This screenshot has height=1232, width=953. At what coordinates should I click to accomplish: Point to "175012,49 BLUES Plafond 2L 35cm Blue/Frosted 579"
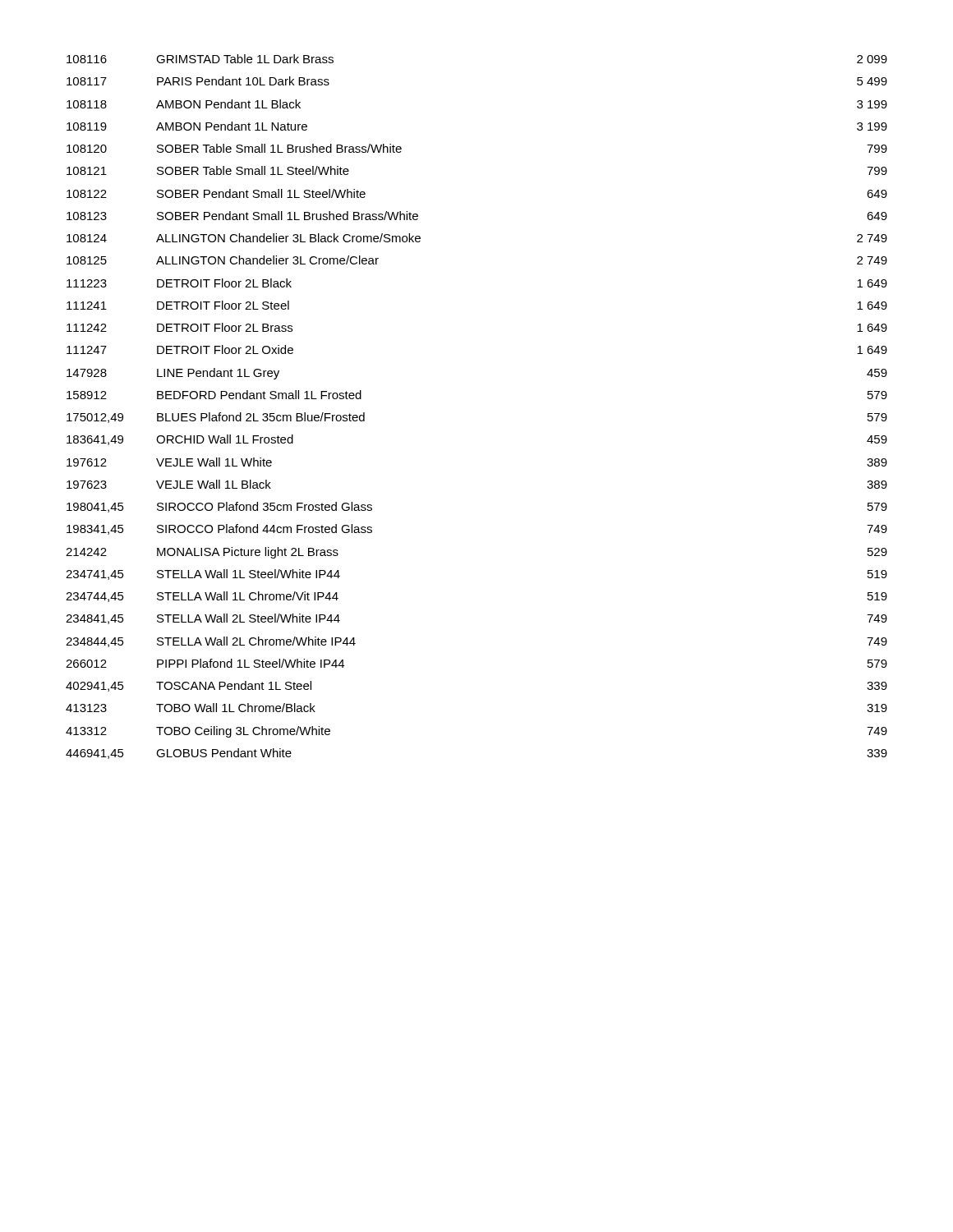coord(97,418)
